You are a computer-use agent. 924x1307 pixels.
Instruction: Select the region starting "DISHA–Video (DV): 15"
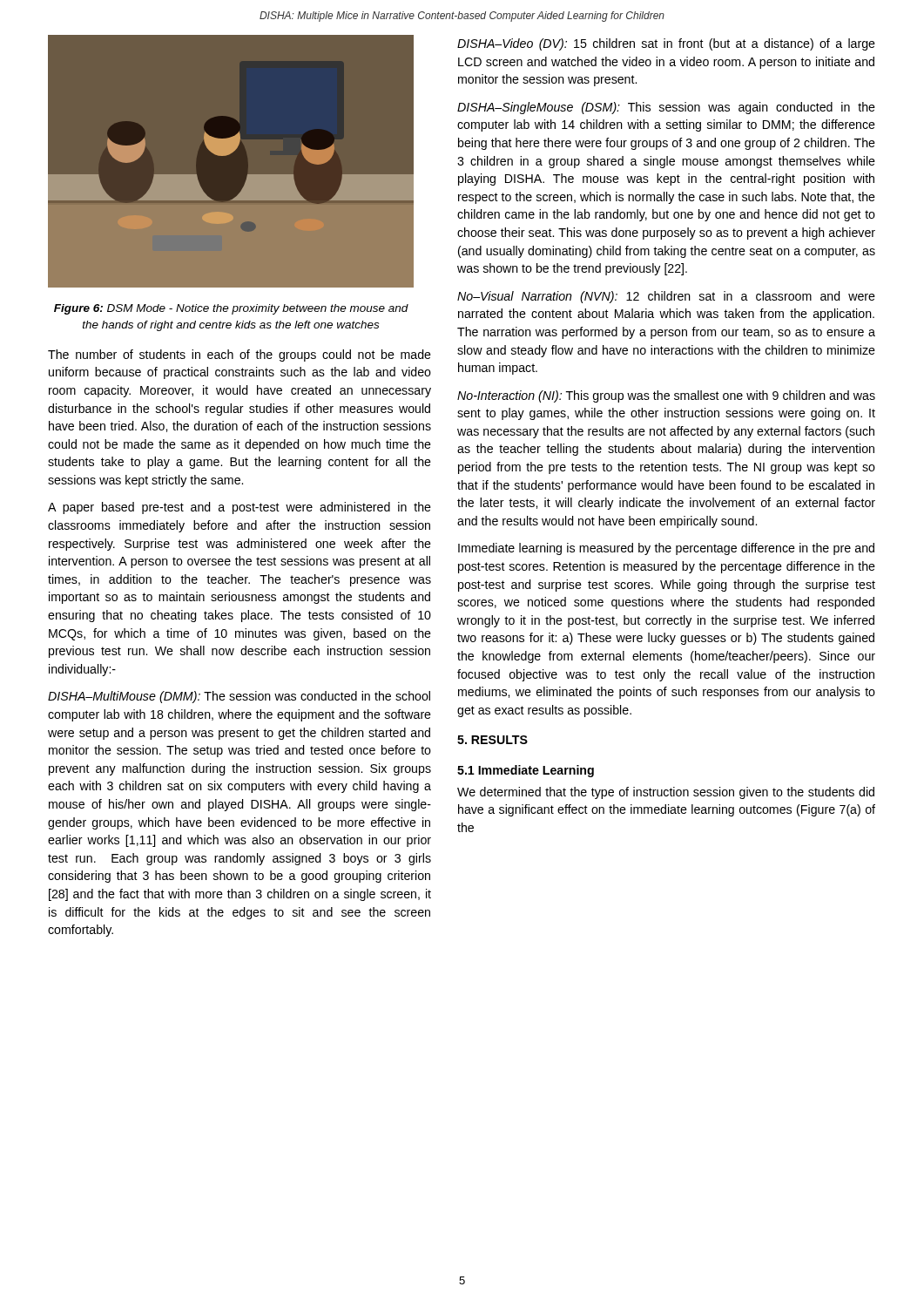pos(666,62)
